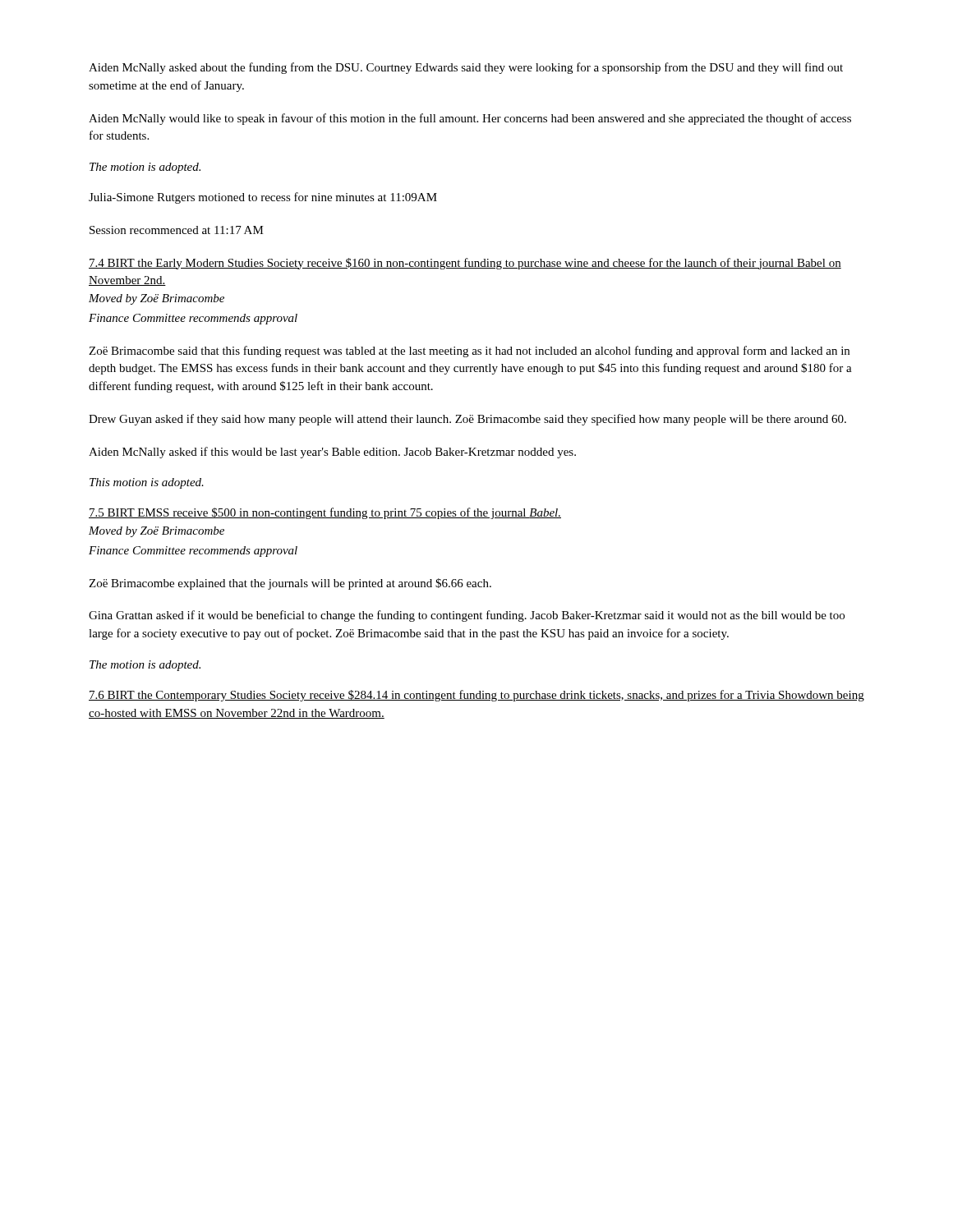Locate the block of text that opens with "Drew Guyan asked if they said how"
Image resolution: width=953 pixels, height=1232 pixels.
click(x=468, y=419)
